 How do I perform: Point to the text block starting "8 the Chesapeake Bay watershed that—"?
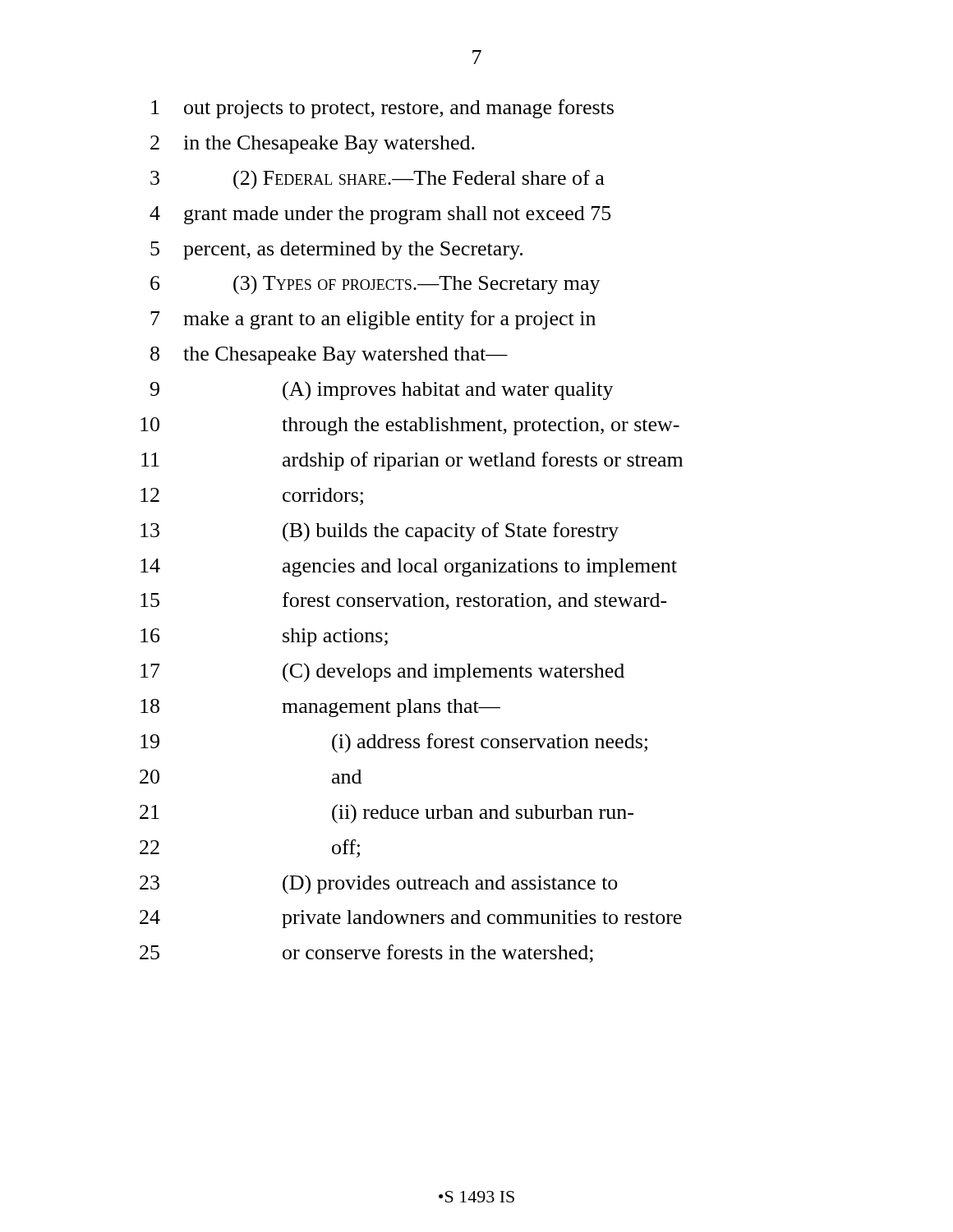(x=476, y=355)
